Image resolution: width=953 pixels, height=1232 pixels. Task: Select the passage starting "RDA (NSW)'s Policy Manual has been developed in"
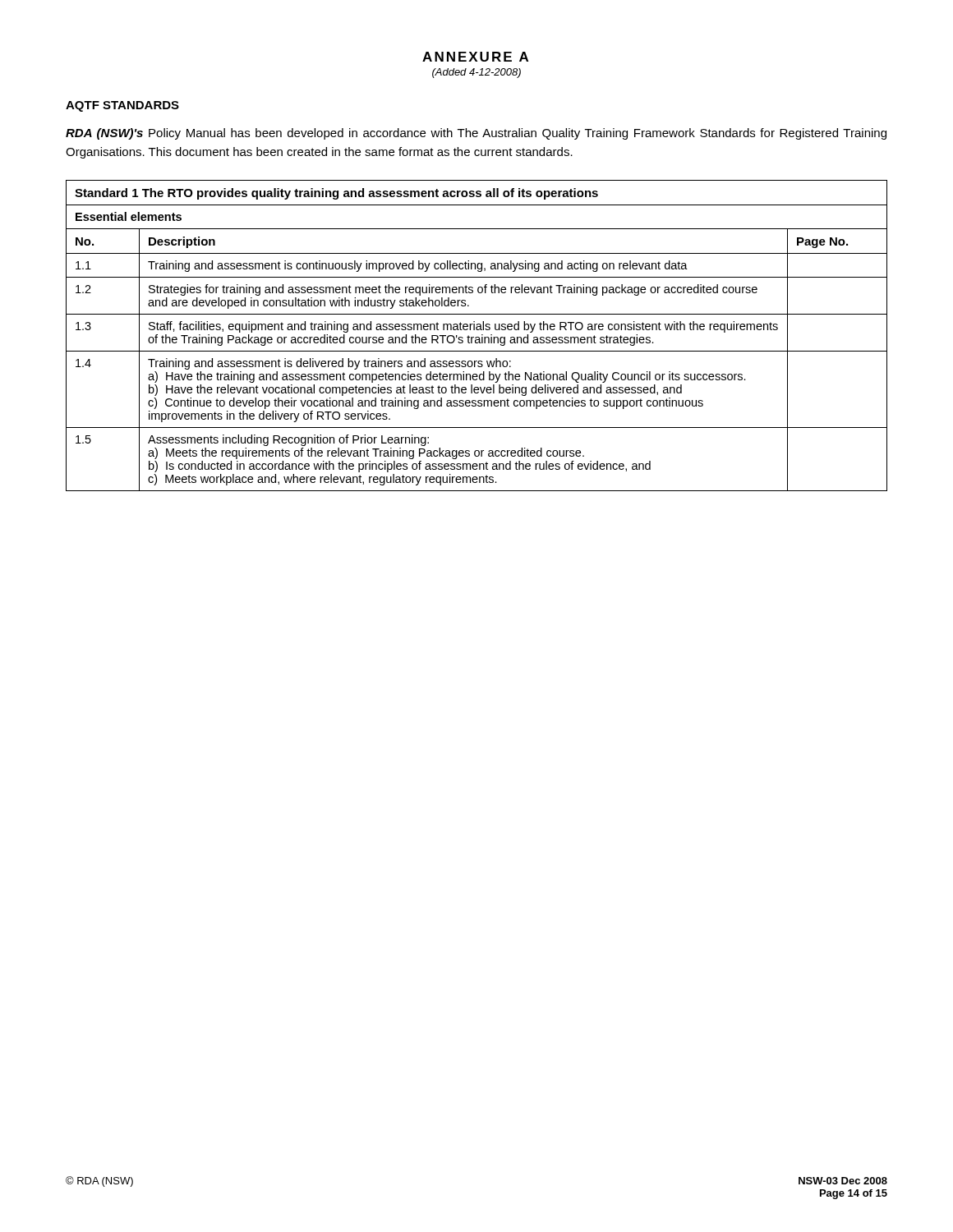point(476,142)
